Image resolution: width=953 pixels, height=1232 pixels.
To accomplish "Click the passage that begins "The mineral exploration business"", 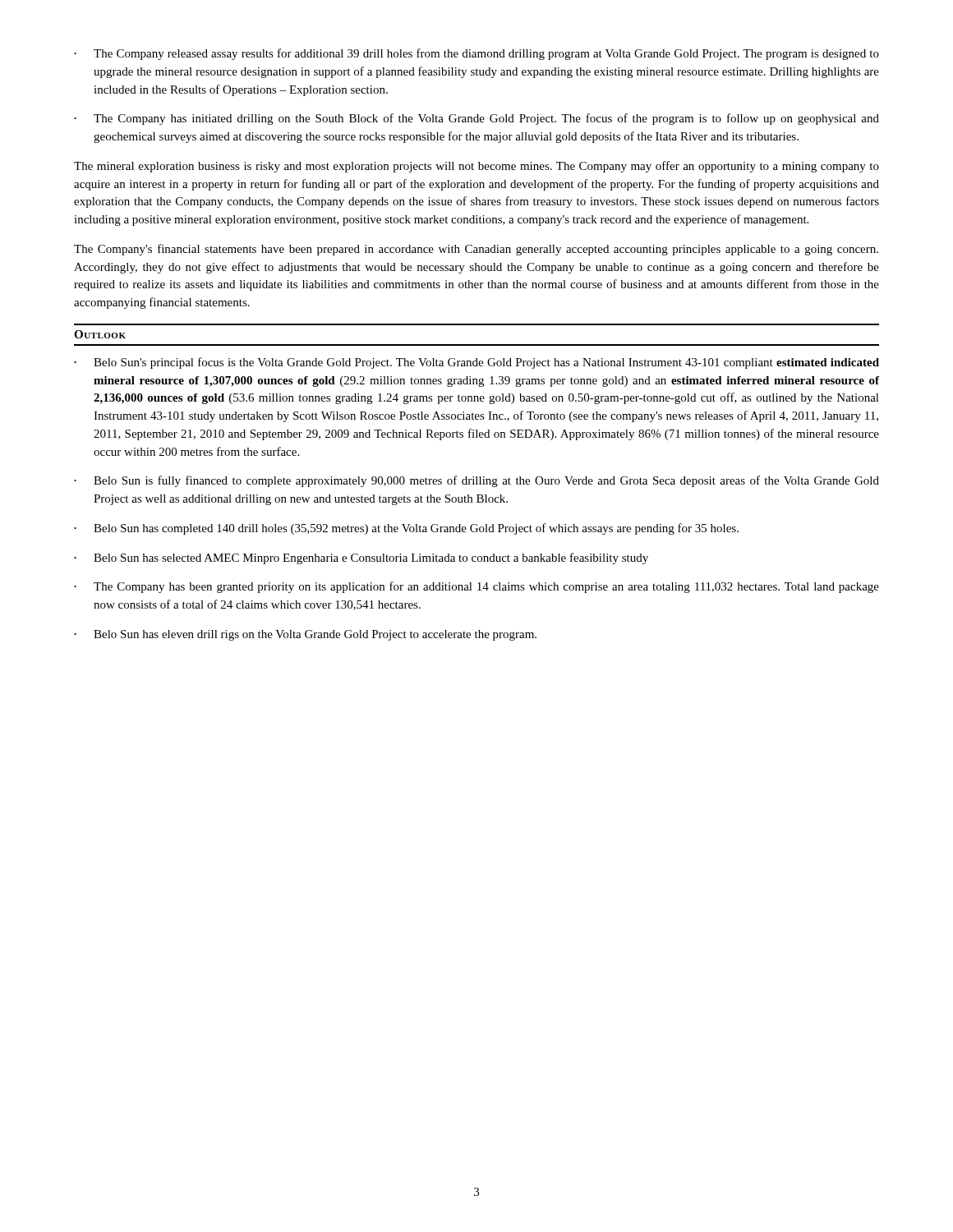I will coord(476,192).
